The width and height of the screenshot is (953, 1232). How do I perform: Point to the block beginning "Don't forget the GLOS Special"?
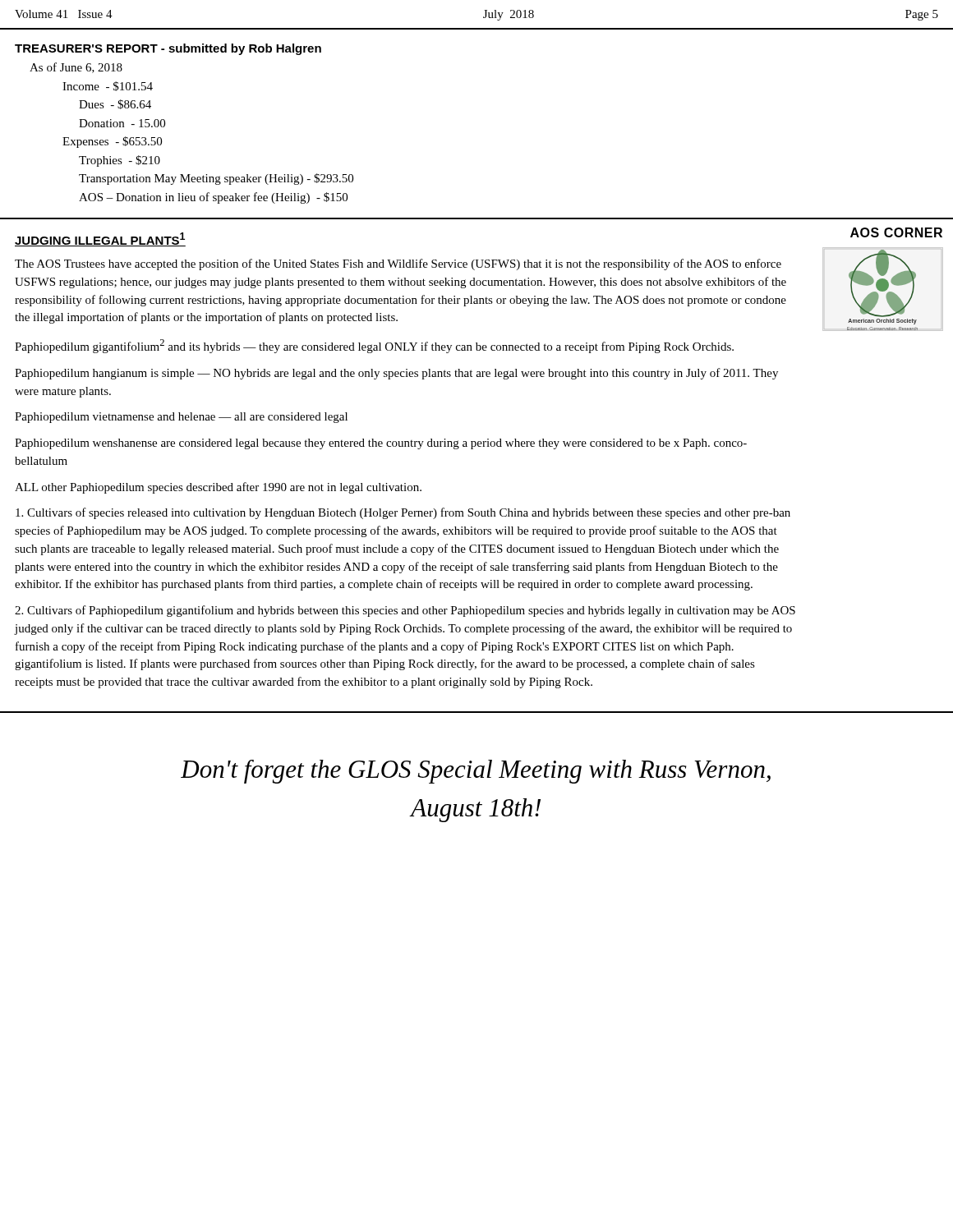(476, 789)
